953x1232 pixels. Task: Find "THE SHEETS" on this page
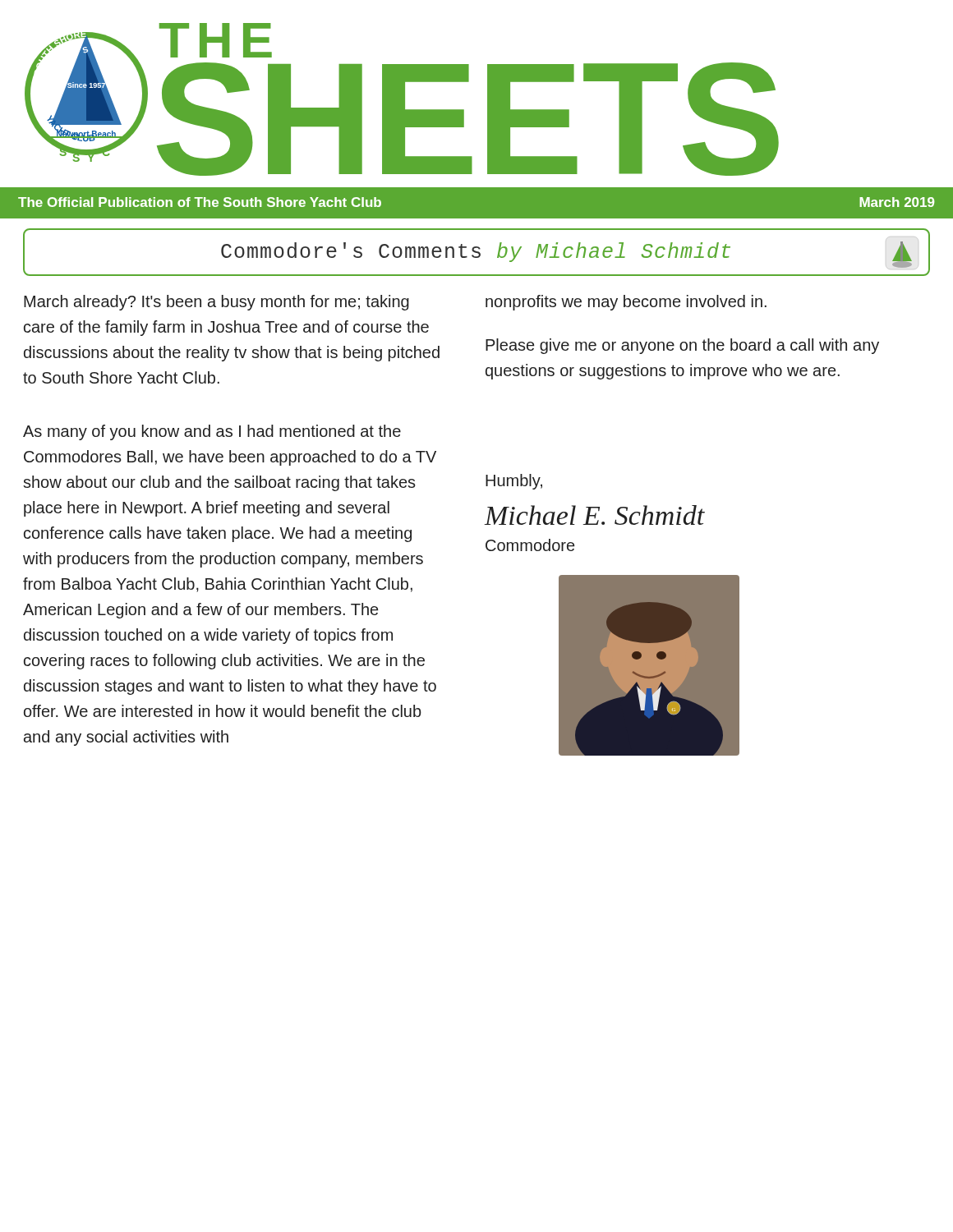(x=542, y=94)
